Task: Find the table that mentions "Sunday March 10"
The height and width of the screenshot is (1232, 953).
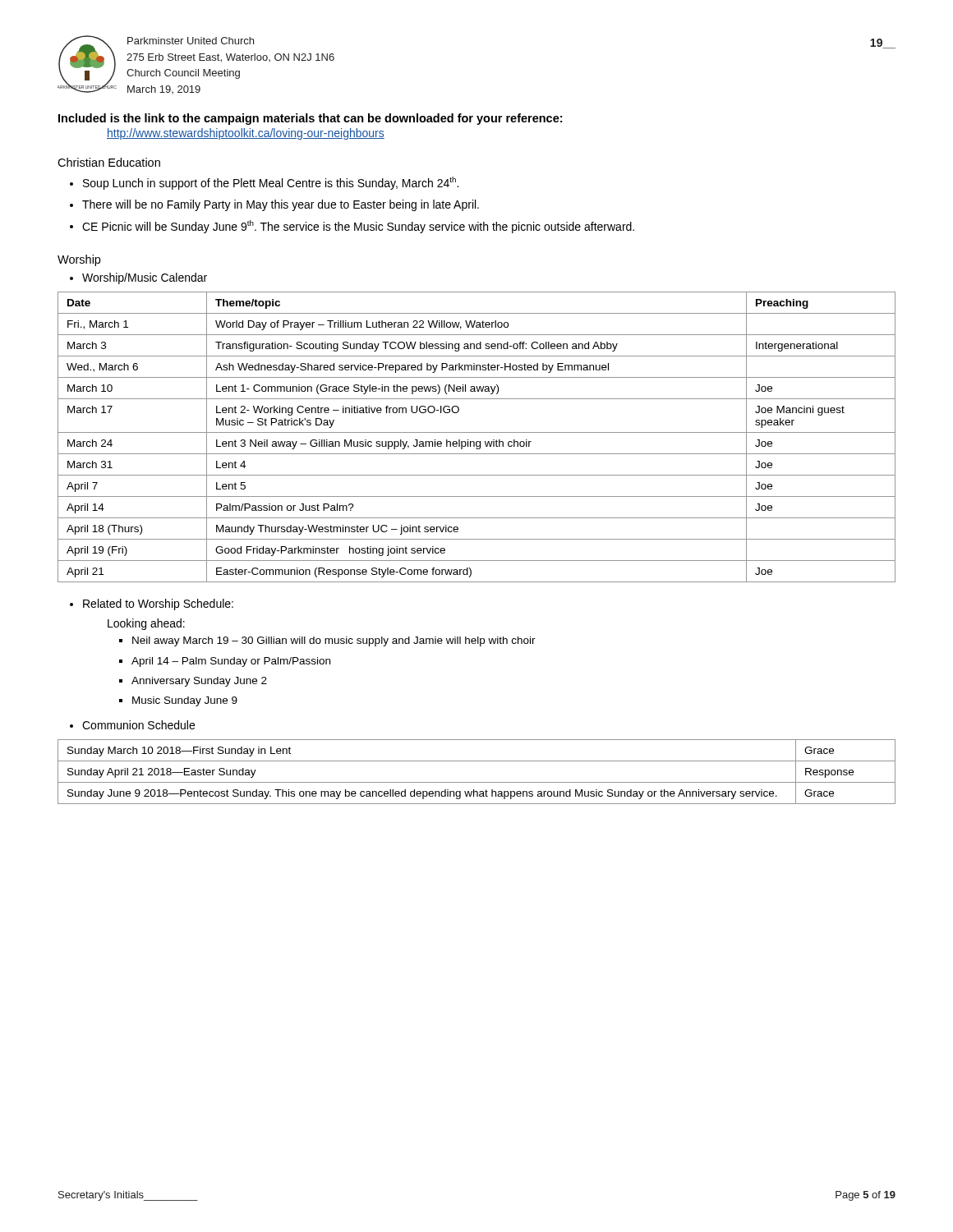Action: [476, 772]
